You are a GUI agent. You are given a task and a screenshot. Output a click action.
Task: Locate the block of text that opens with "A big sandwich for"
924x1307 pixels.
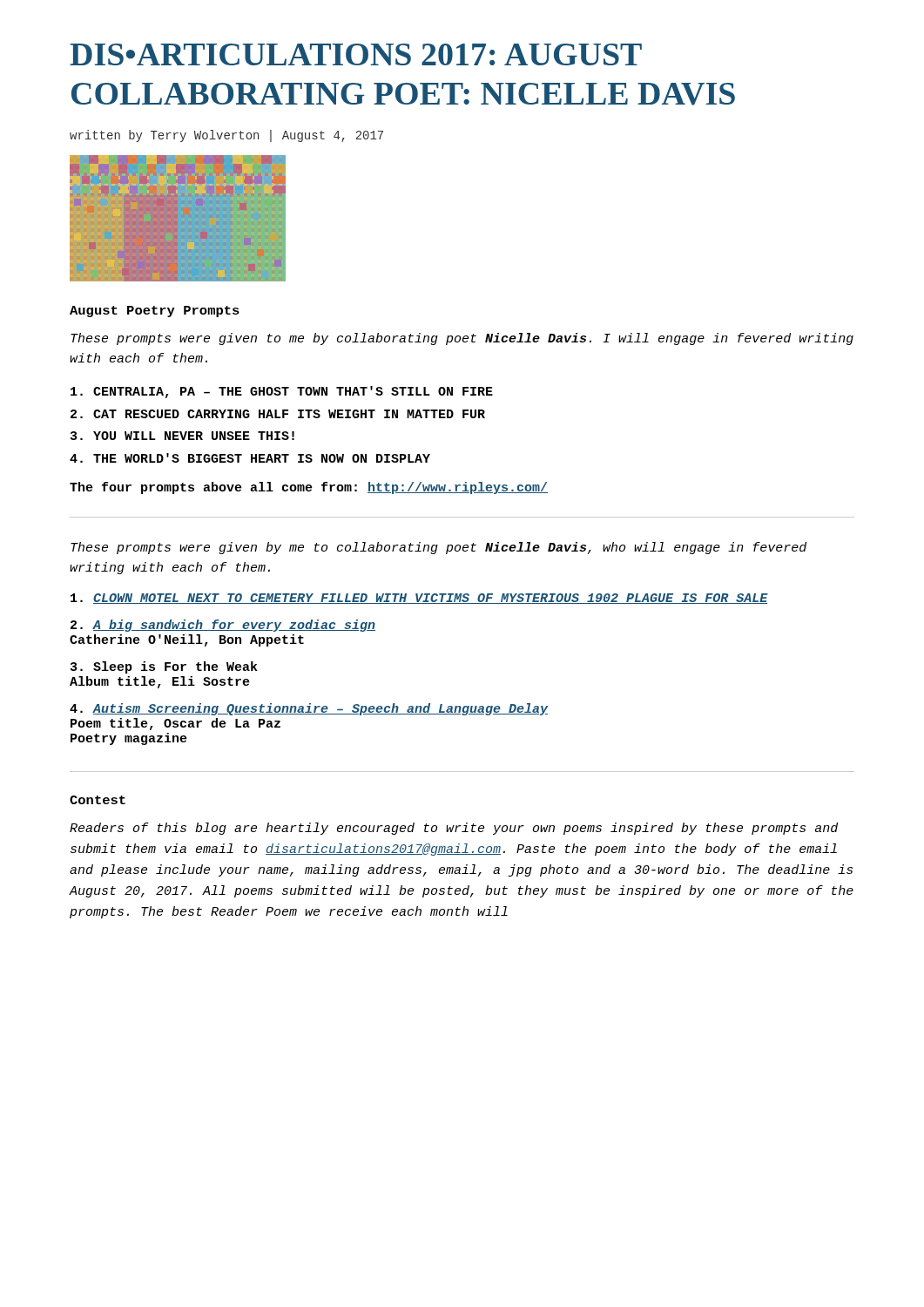[x=223, y=633]
